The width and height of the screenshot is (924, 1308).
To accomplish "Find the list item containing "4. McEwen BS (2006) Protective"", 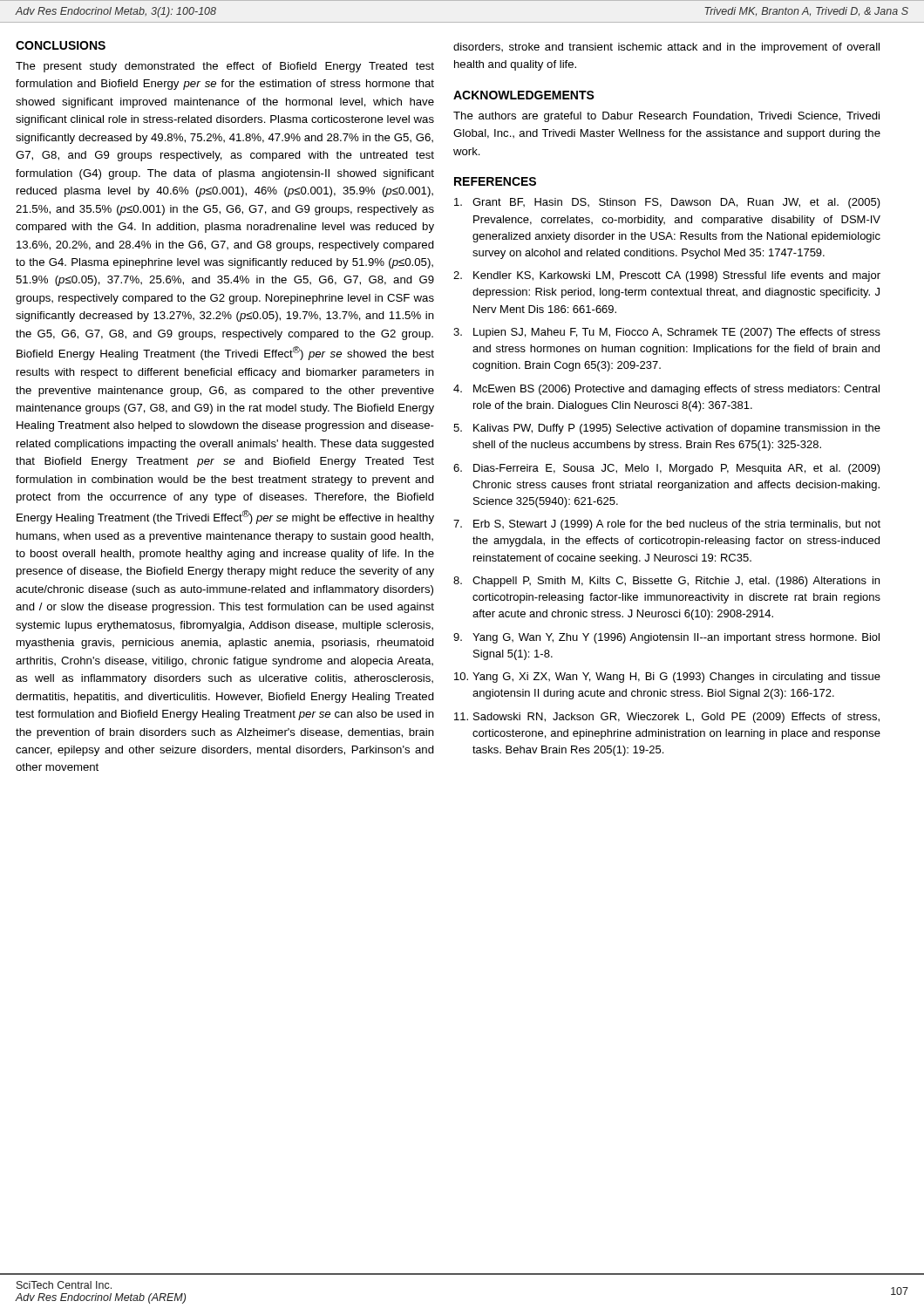I will tap(667, 397).
